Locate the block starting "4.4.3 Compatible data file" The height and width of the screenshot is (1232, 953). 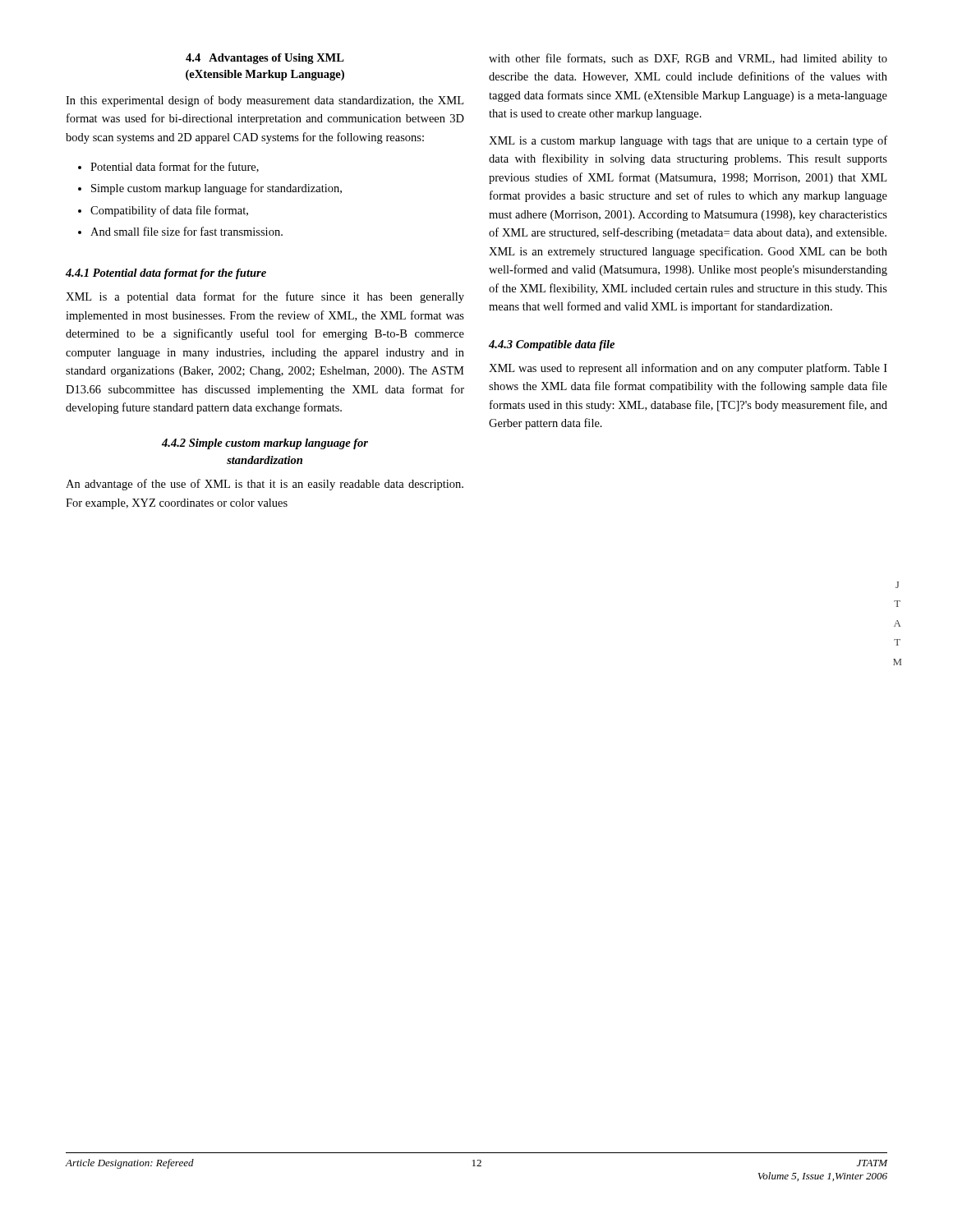click(552, 344)
